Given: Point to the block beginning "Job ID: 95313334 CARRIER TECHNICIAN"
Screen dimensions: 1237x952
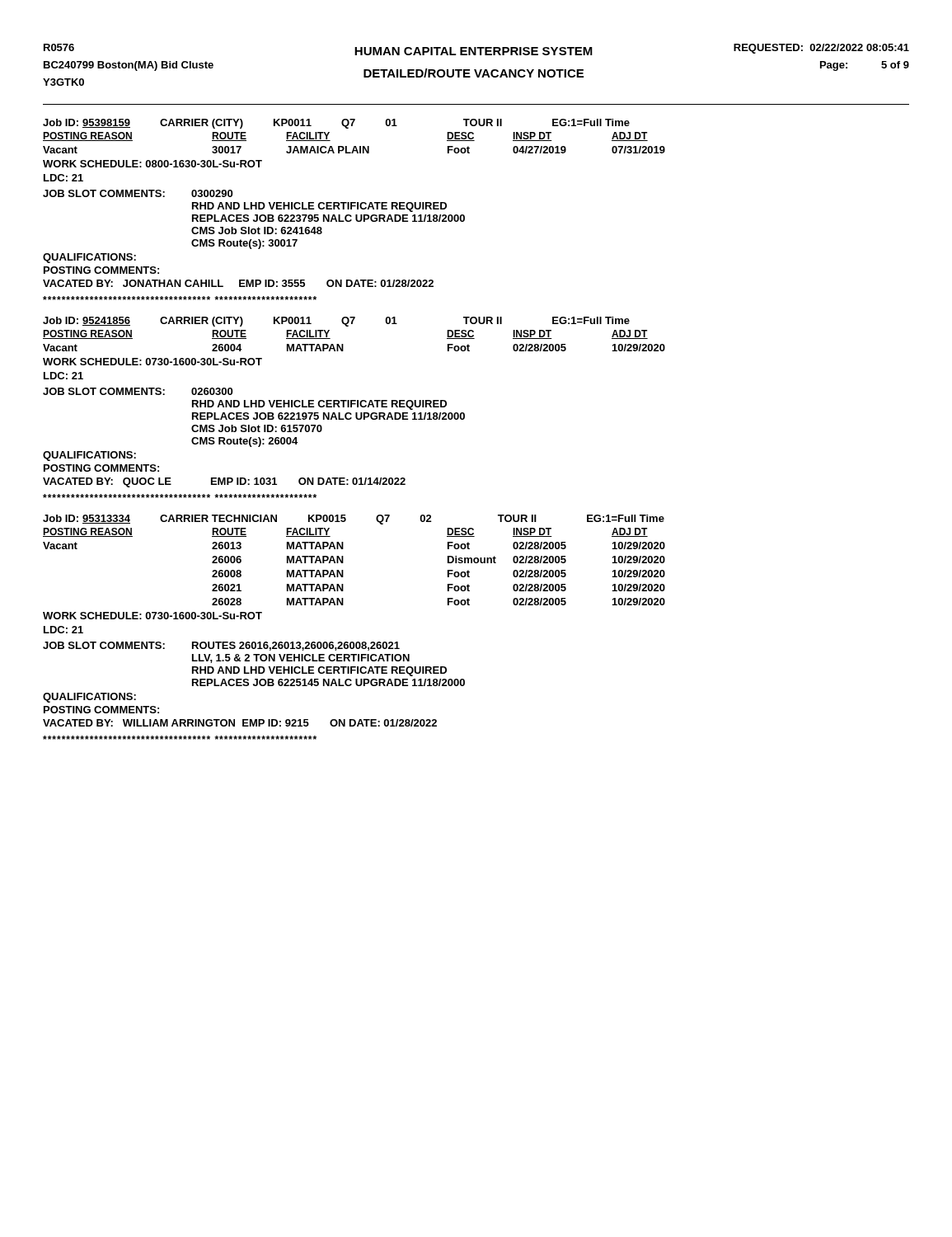Looking at the screenshot, I should (x=77, y=521).
